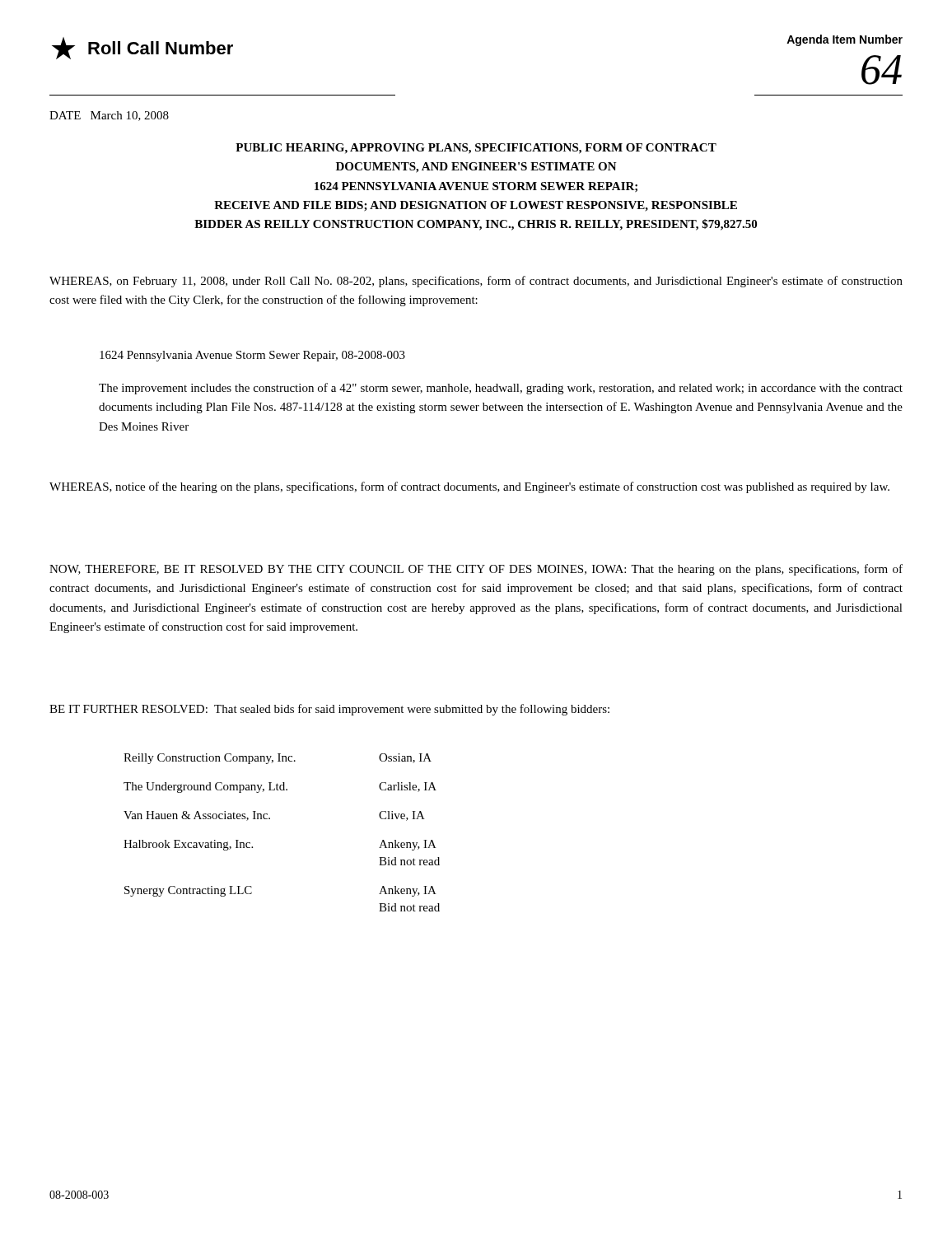
Task: Navigate to the block starting "Halbrook Excavating, Inc."
Action: click(x=187, y=845)
